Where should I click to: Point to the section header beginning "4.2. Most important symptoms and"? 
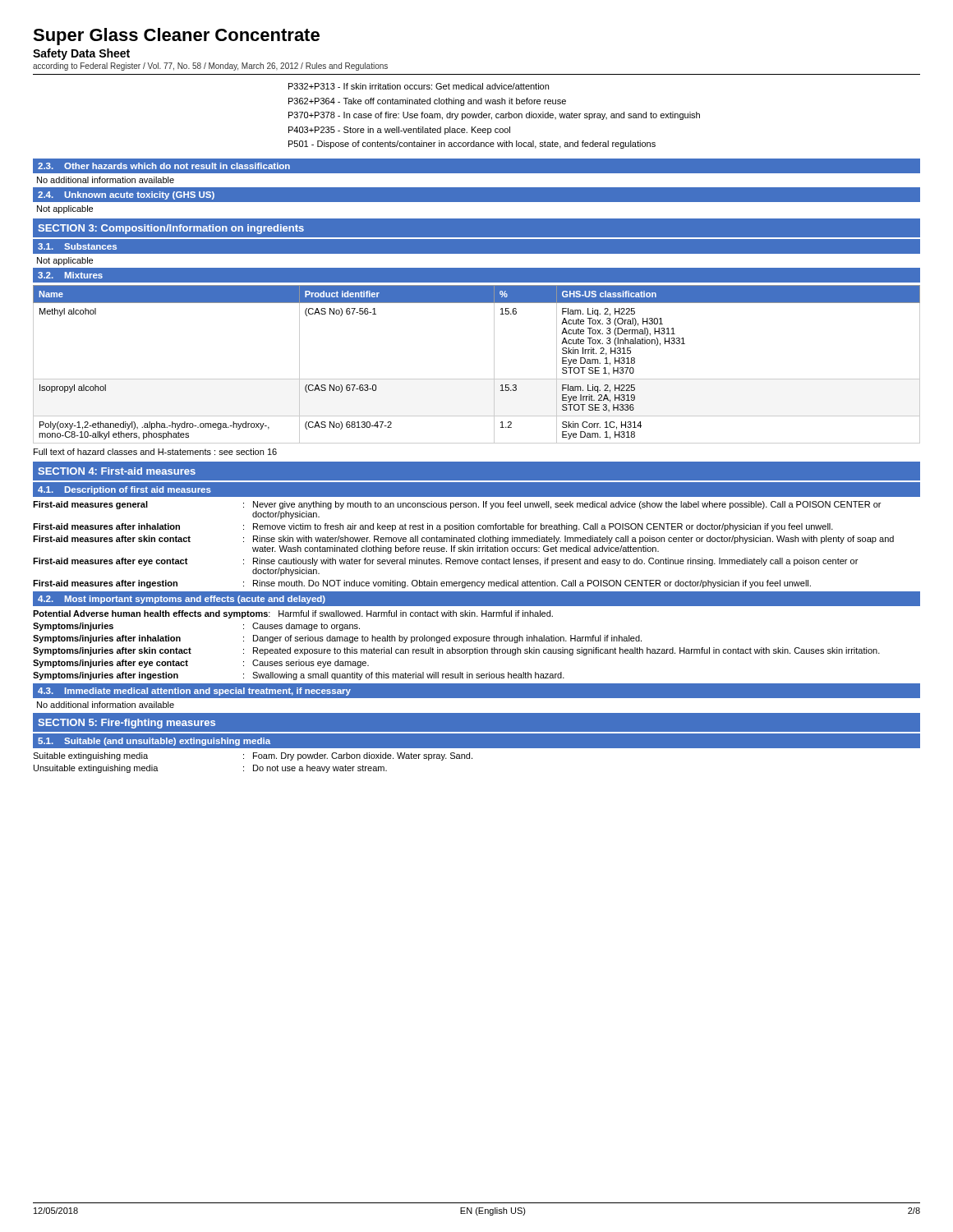pyautogui.click(x=182, y=599)
